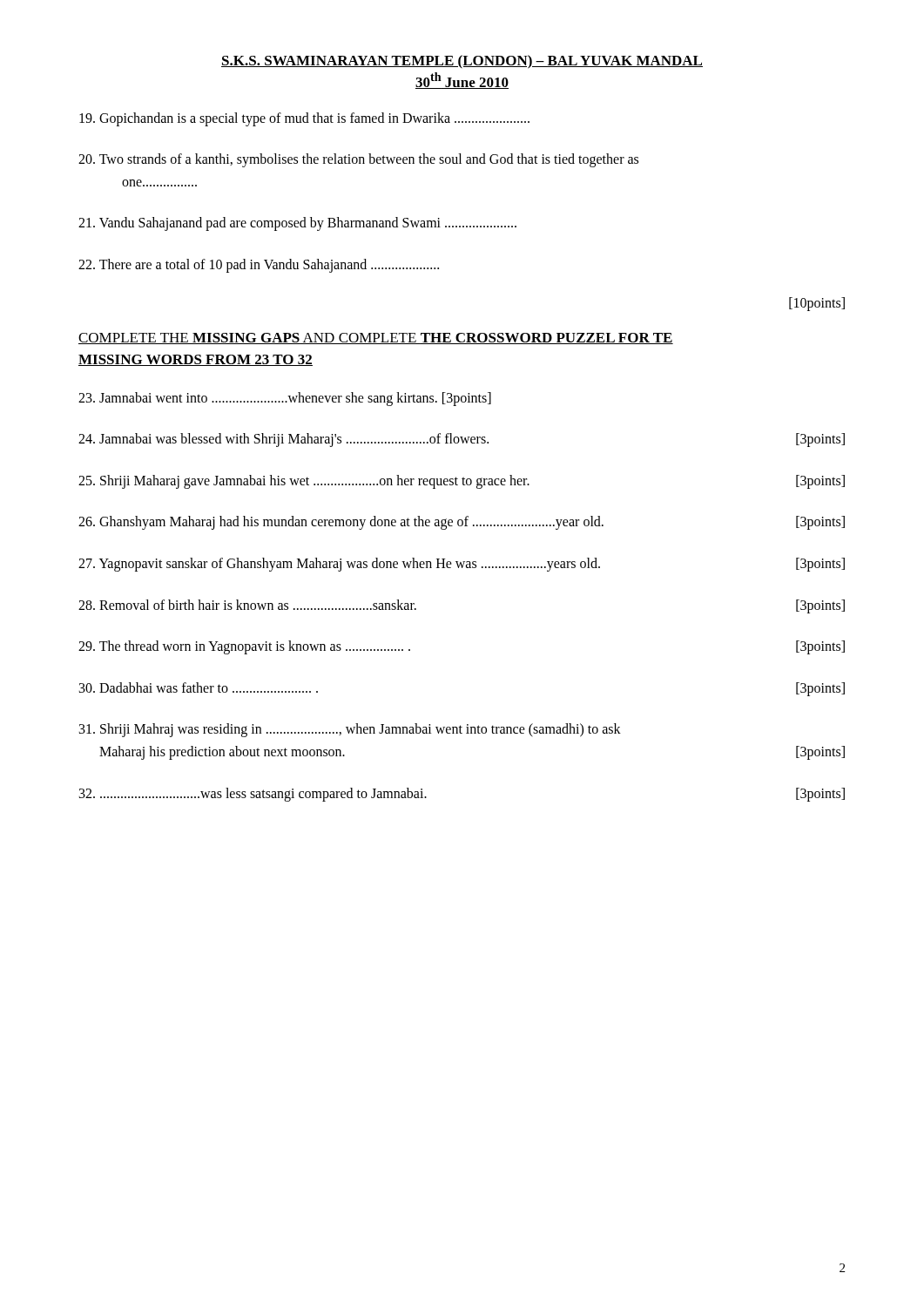Click the passage that begins "23. Jamnabai went into ......................whenever she sang"
The image size is (924, 1307).
285,397
